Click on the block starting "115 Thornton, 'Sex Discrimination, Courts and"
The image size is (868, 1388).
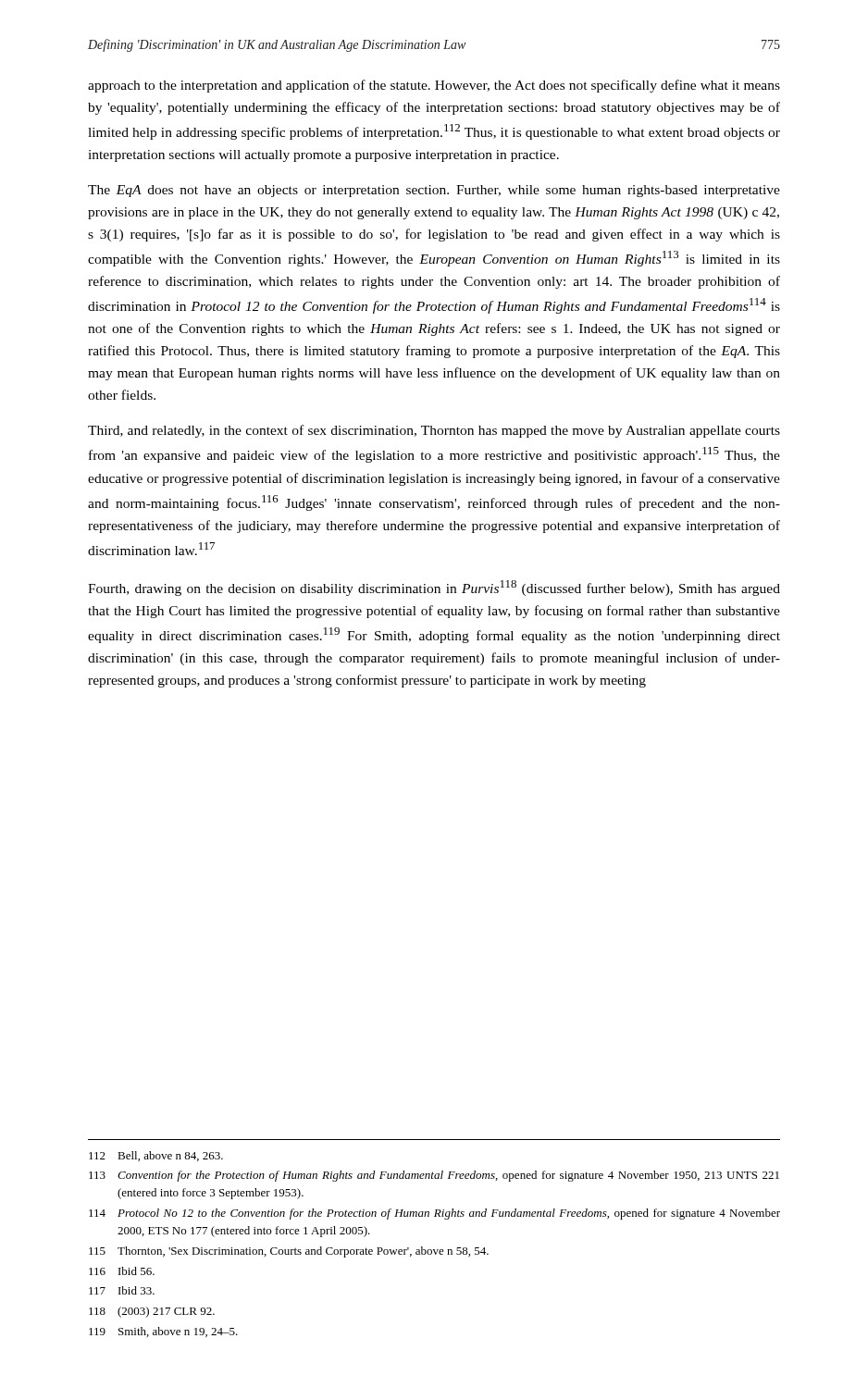pos(434,1251)
